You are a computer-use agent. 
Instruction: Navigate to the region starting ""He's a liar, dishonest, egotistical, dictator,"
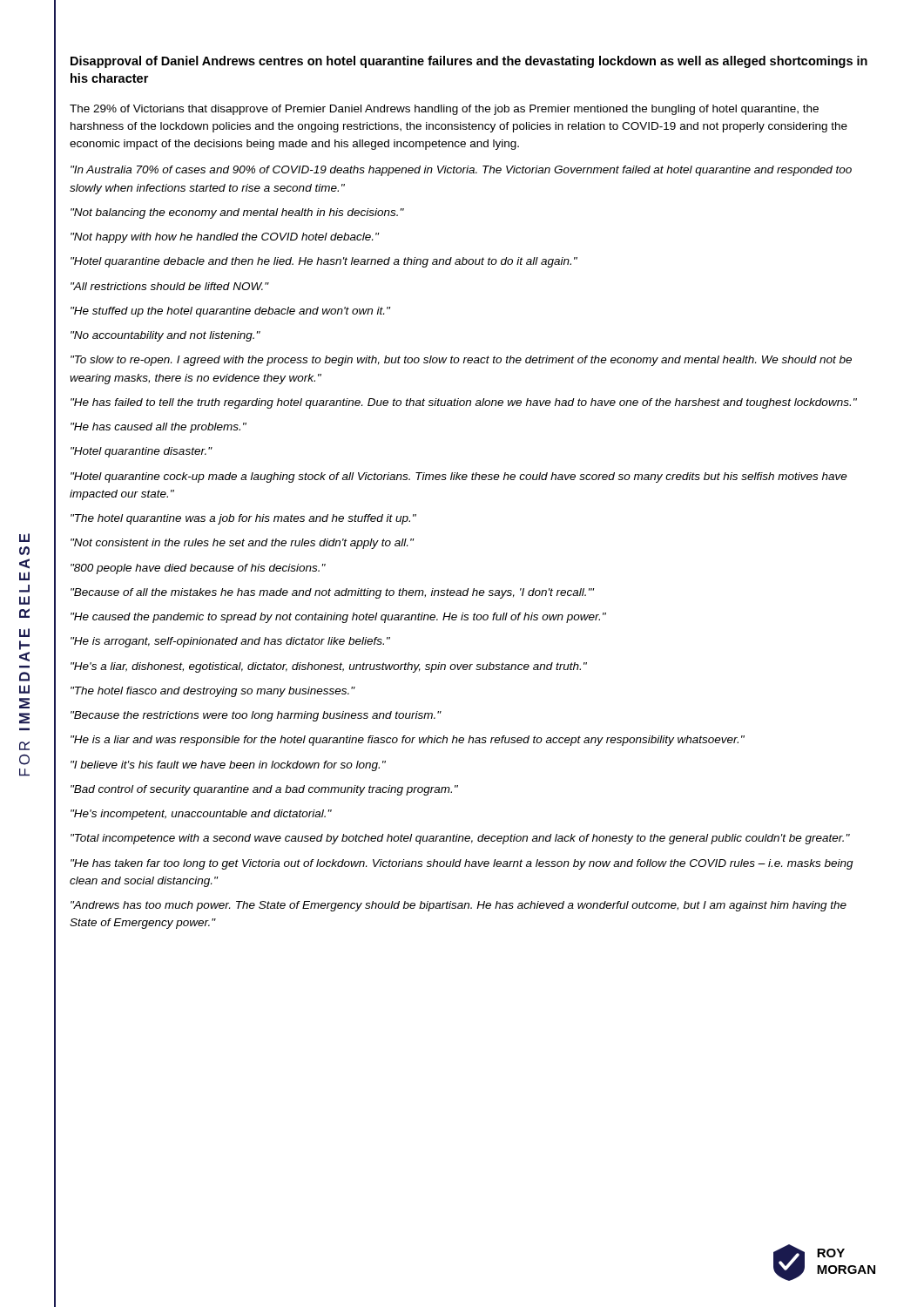pos(328,666)
